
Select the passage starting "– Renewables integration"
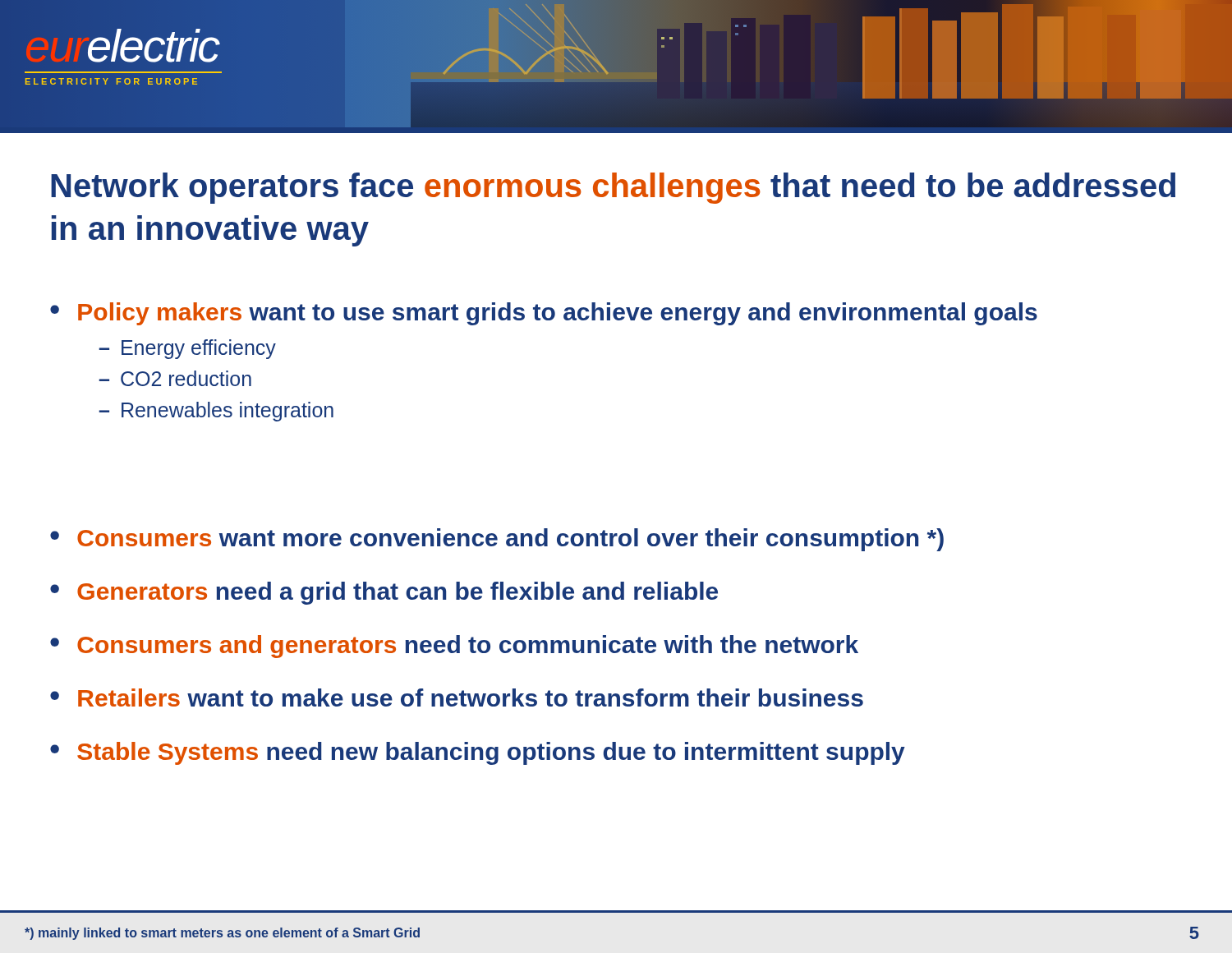pos(217,410)
